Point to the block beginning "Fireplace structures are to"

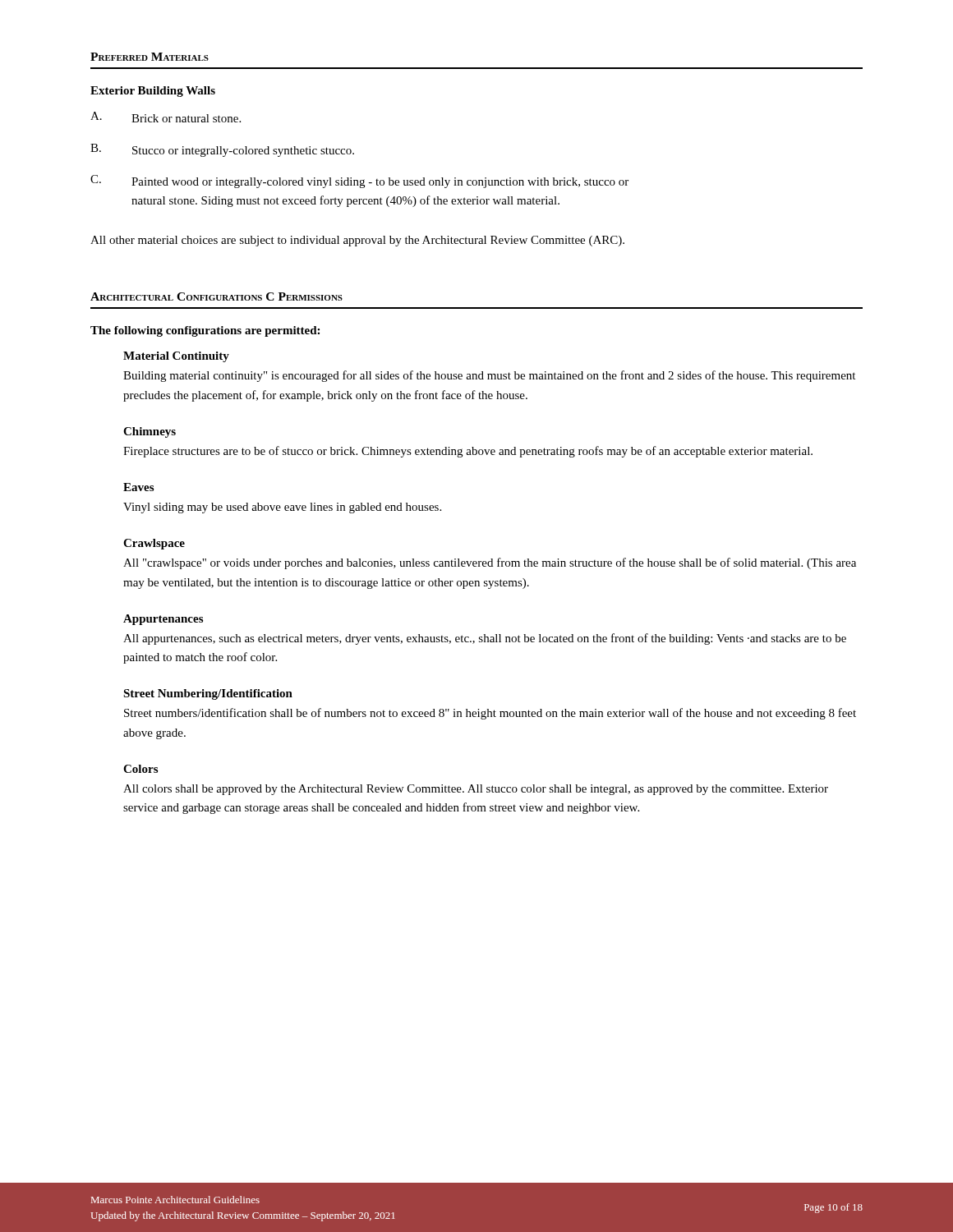coord(493,451)
